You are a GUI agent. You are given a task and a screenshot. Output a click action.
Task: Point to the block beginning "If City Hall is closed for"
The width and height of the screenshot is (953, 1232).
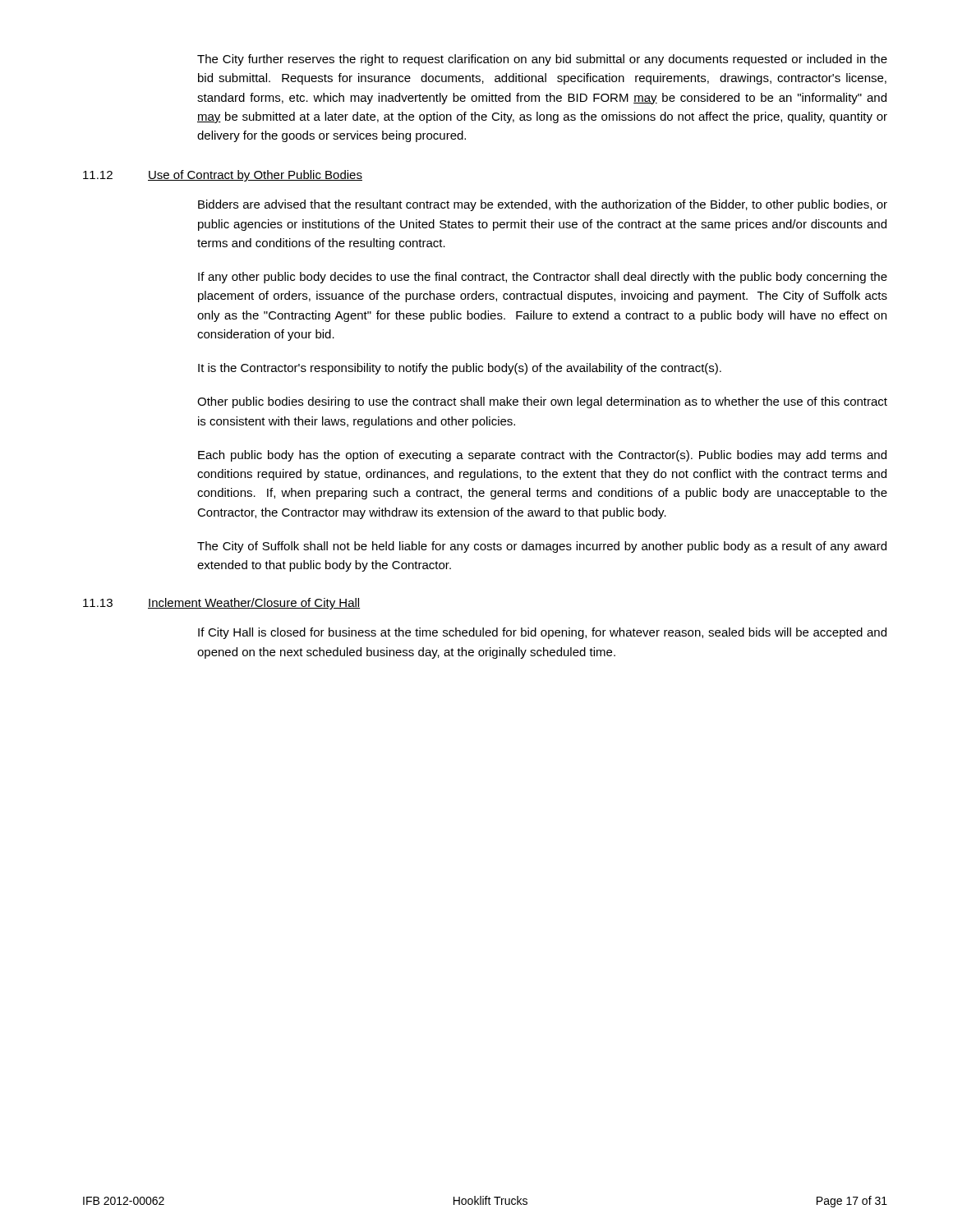pos(542,642)
